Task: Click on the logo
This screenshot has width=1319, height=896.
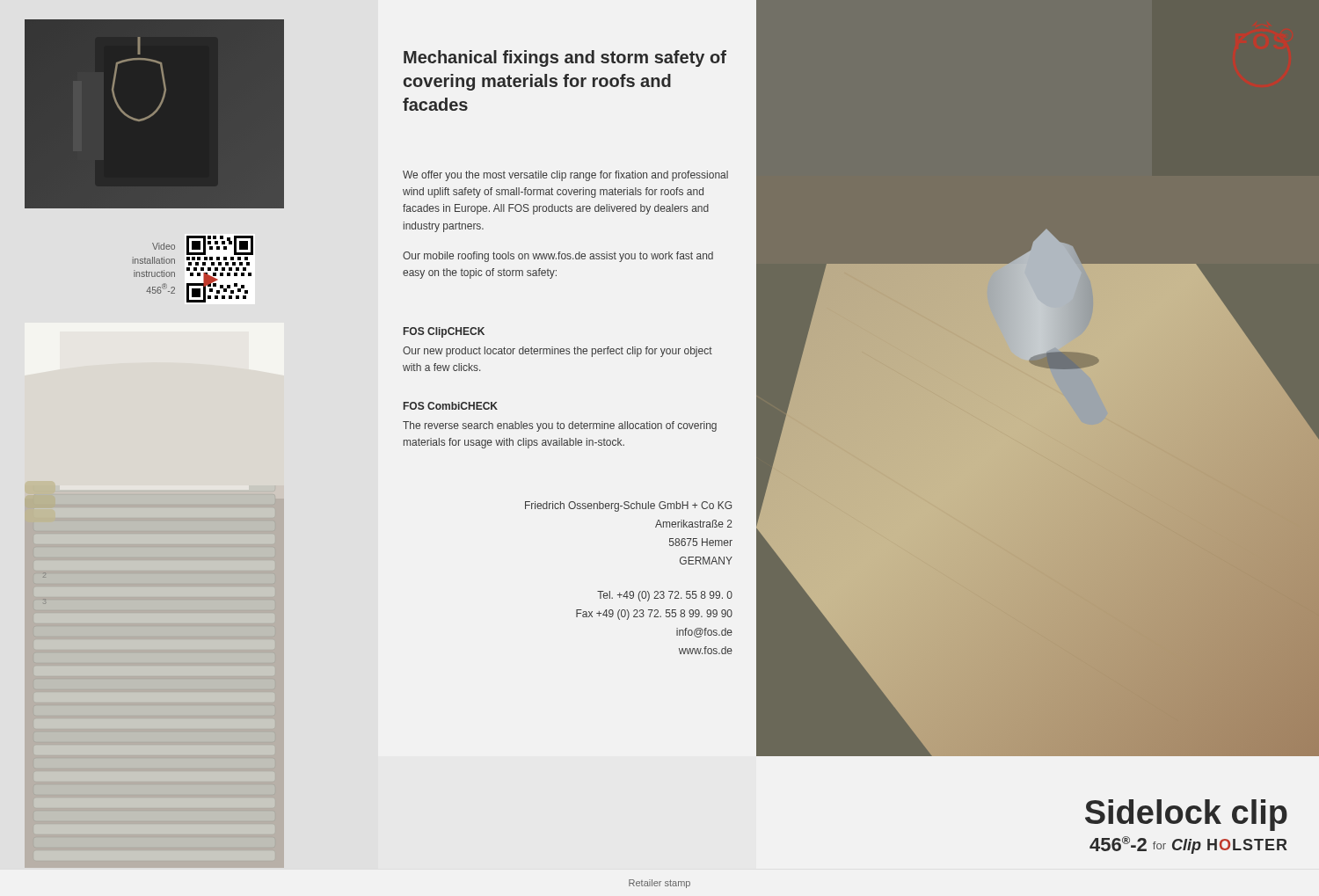Action: (x=1253, y=57)
